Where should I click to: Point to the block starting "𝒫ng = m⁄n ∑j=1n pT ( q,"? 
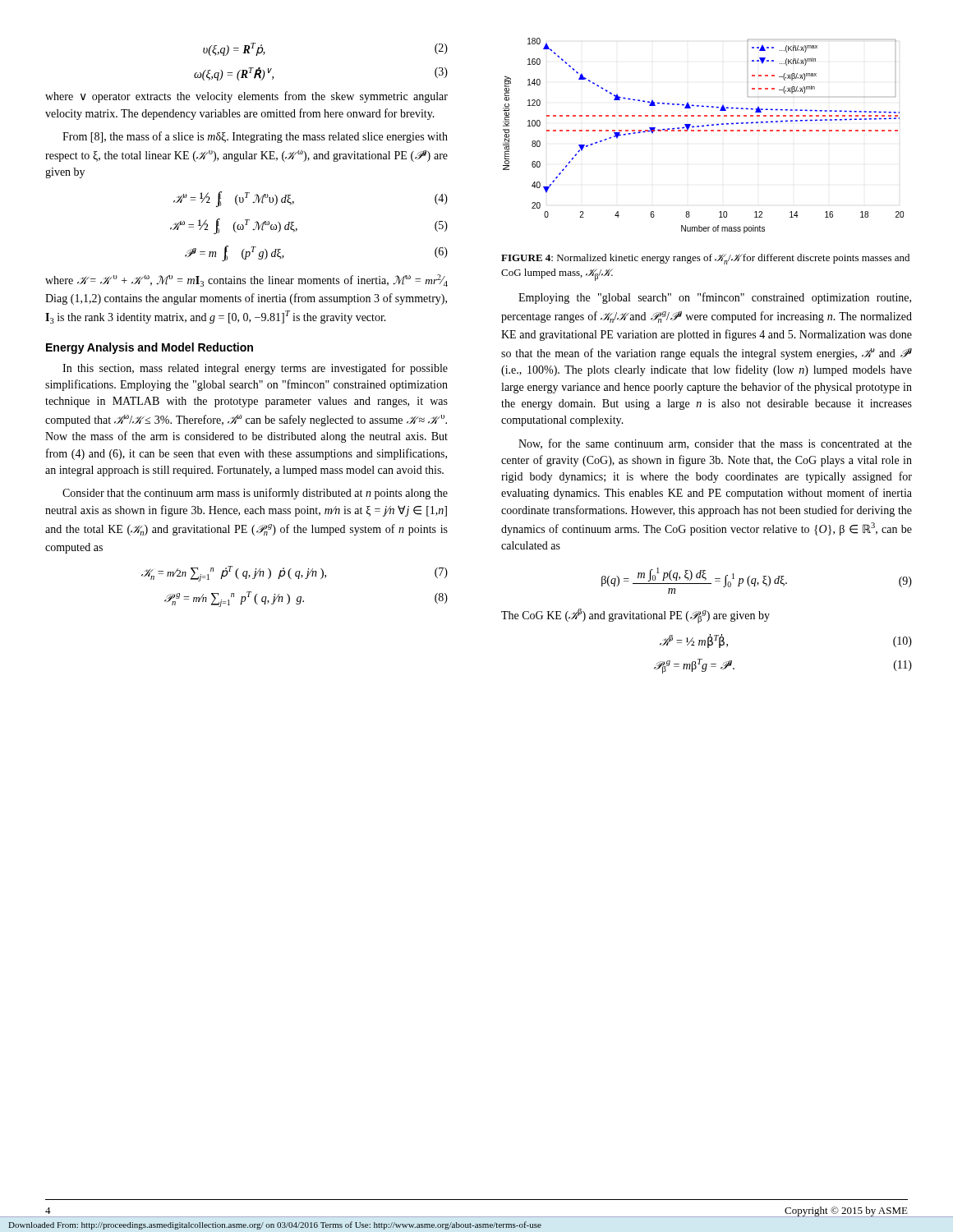tap(246, 598)
